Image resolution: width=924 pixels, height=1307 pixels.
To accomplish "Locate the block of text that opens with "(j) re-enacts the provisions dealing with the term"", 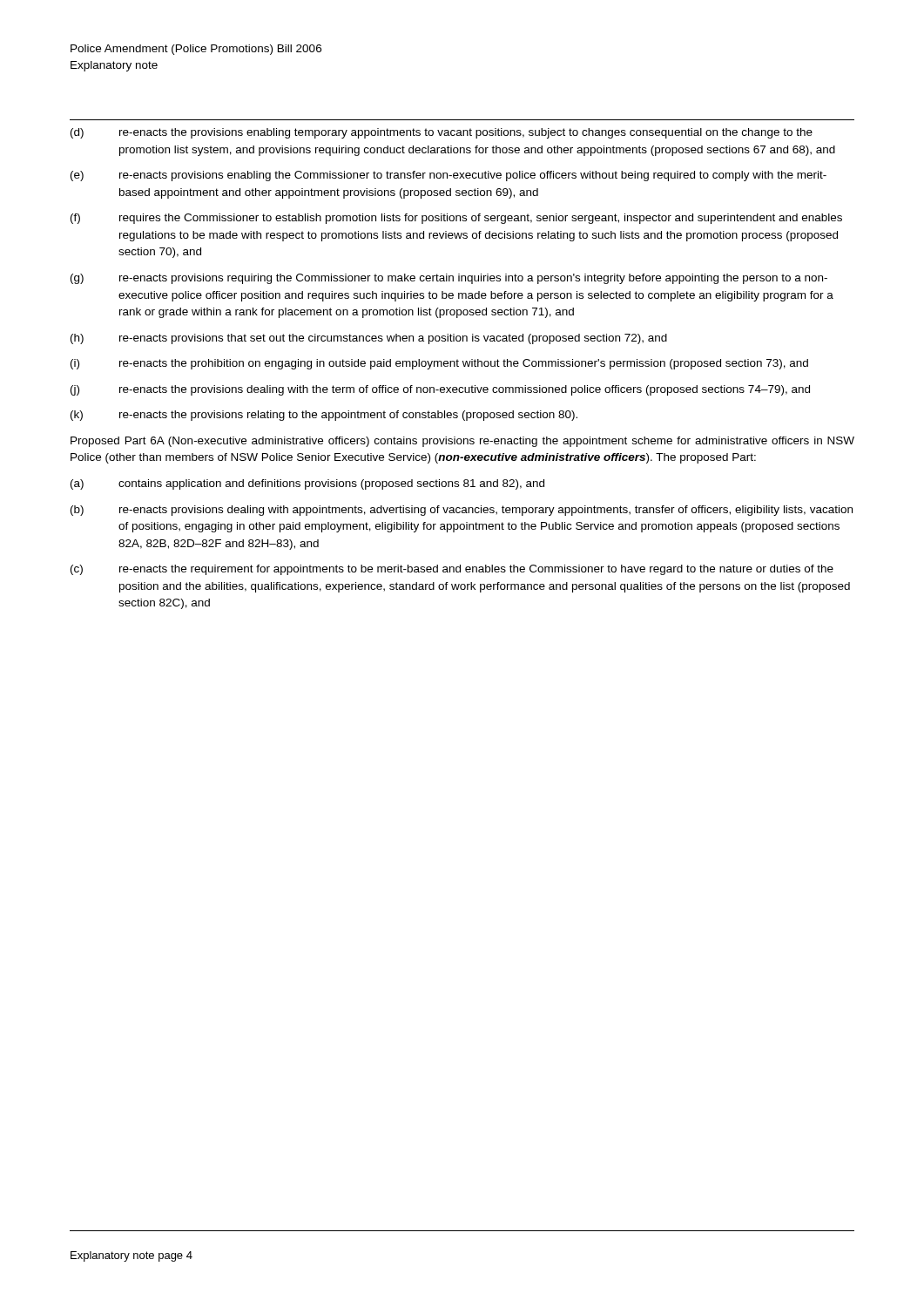I will point(462,389).
